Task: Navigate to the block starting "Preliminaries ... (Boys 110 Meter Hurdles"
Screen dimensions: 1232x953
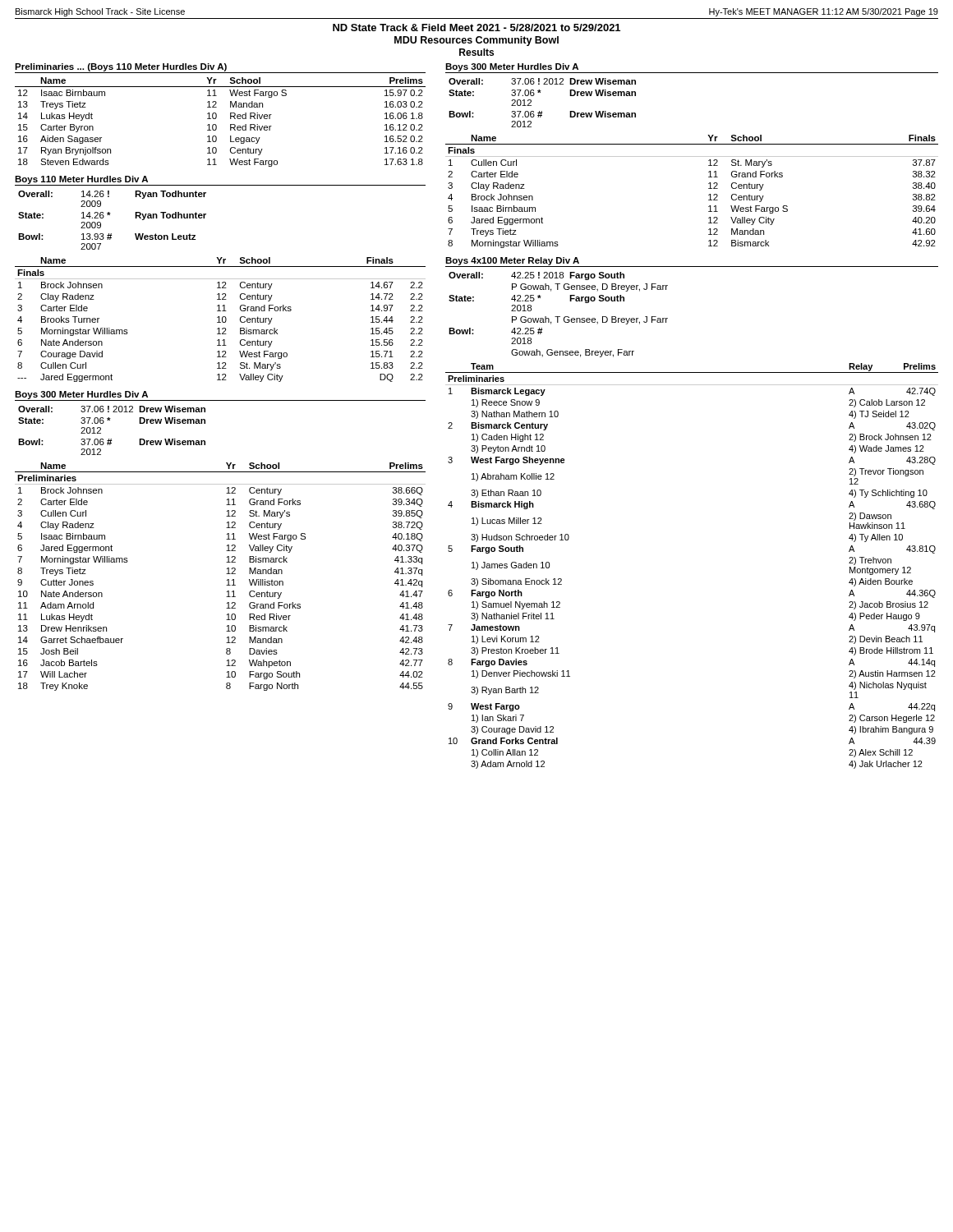Action: tap(121, 67)
